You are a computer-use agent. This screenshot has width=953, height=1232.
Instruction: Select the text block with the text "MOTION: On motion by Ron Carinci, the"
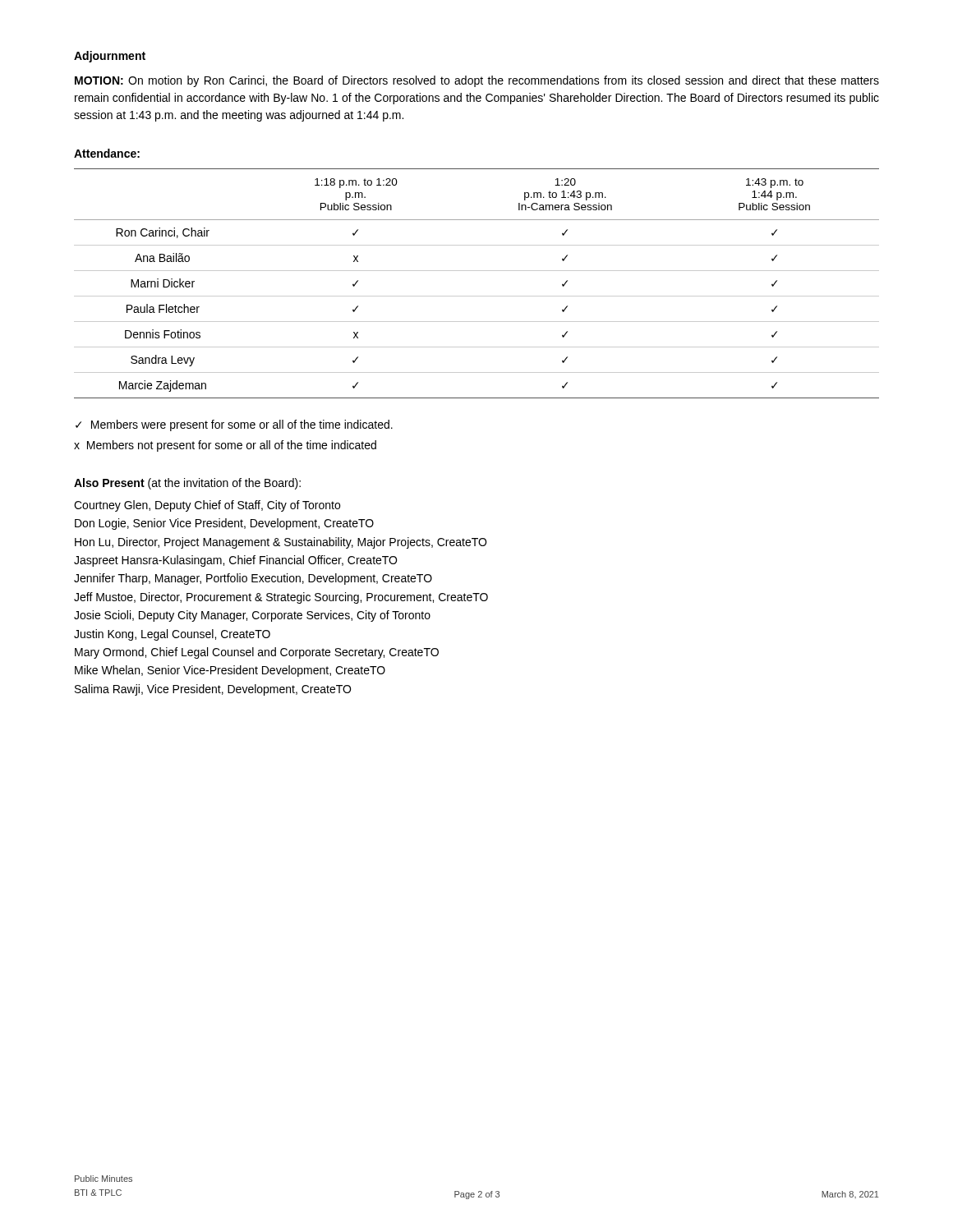pos(476,98)
